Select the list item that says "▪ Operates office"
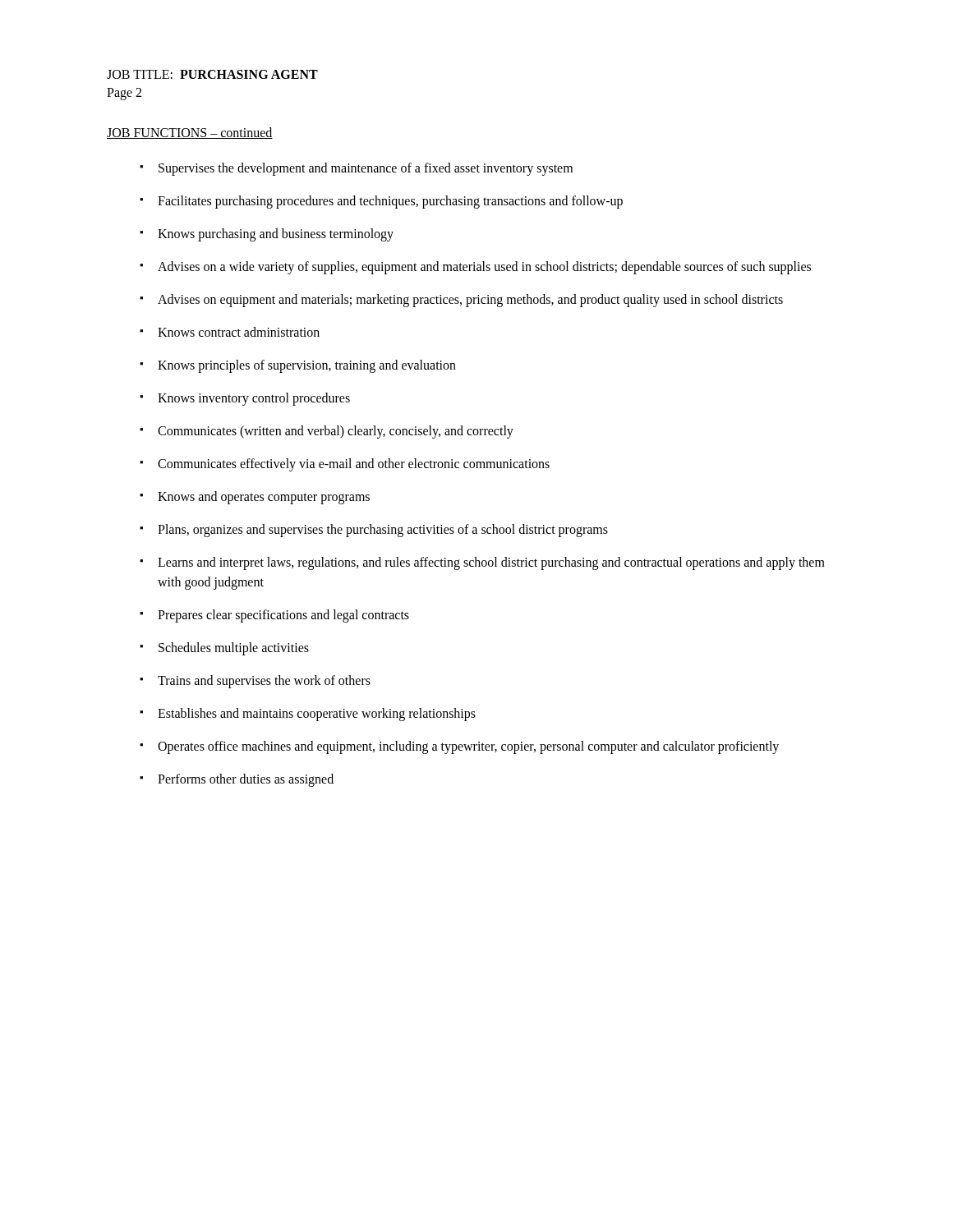Image resolution: width=953 pixels, height=1232 pixels. point(459,746)
